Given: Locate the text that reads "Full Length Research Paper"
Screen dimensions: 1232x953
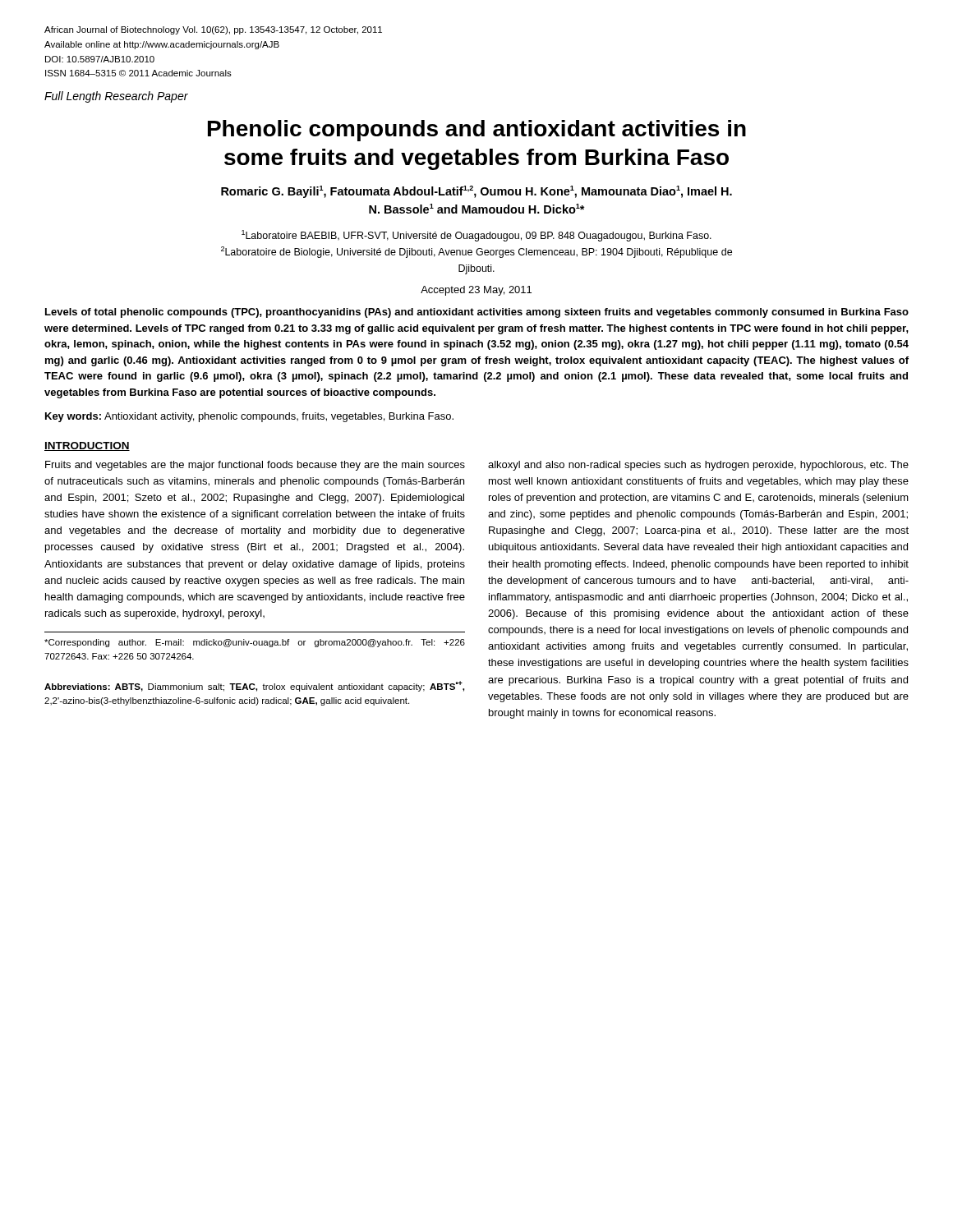Looking at the screenshot, I should (116, 96).
